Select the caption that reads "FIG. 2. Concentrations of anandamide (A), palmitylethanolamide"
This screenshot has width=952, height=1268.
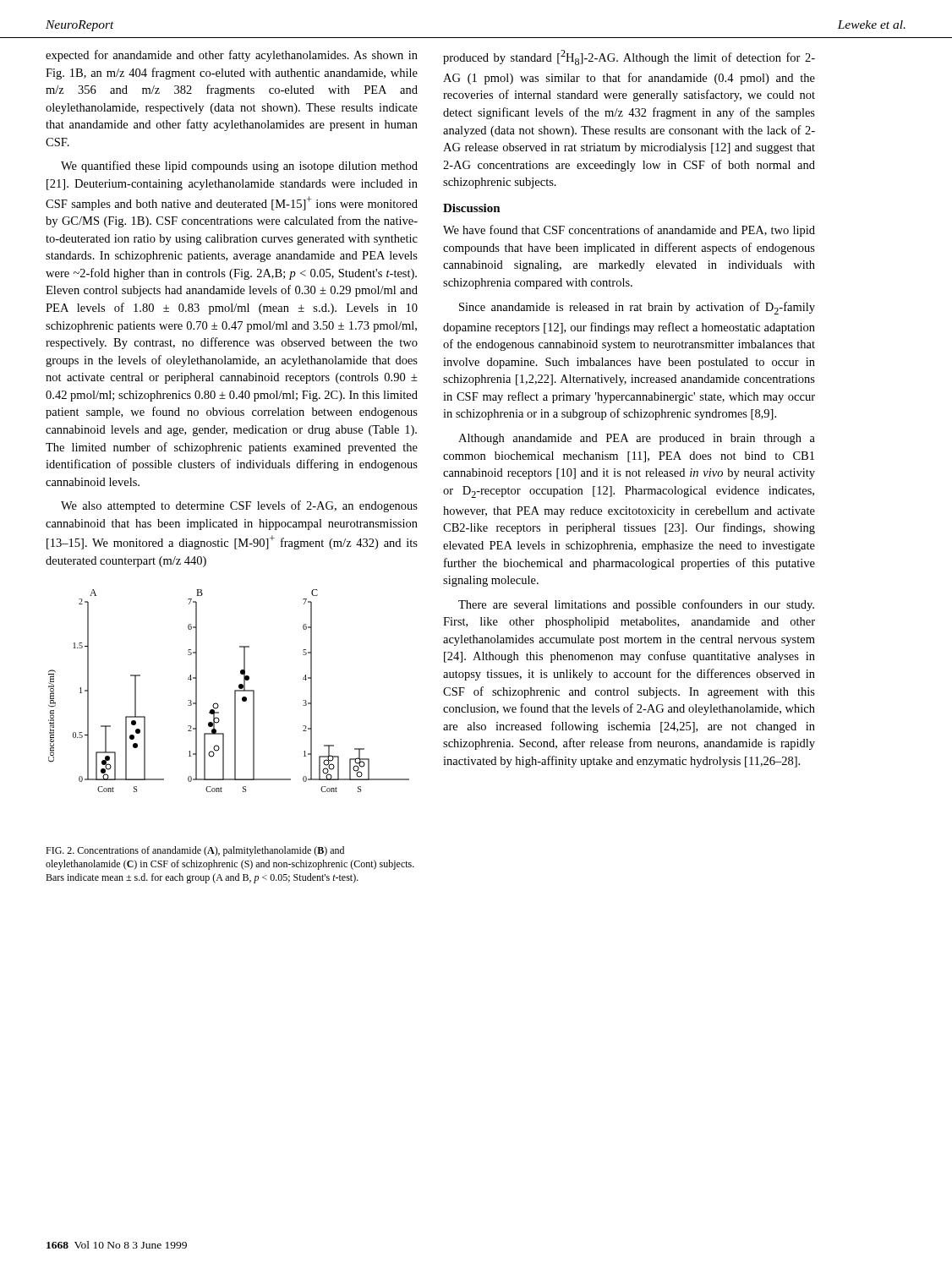click(232, 864)
